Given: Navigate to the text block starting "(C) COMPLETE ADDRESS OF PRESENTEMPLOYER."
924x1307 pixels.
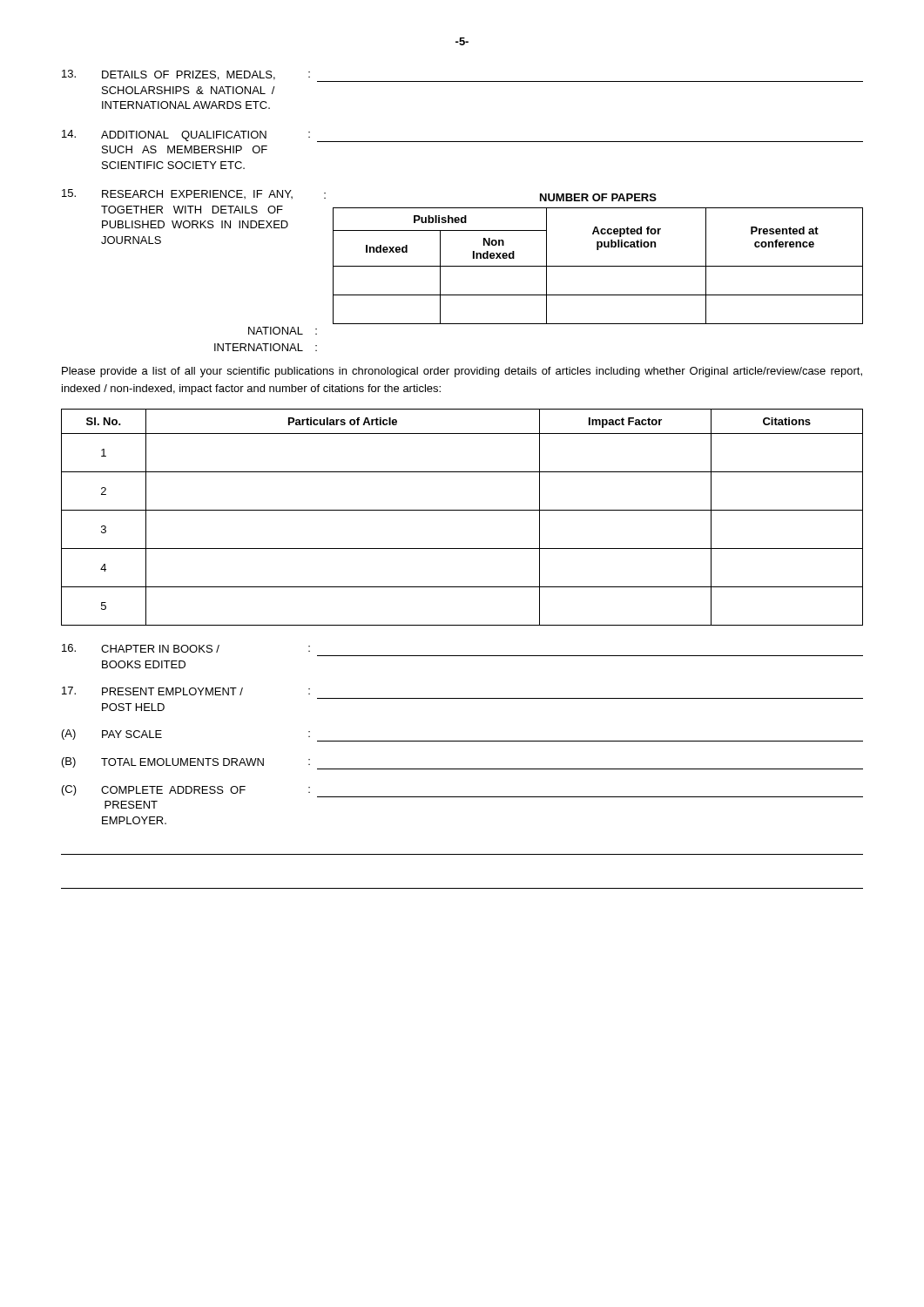Looking at the screenshot, I should point(462,805).
